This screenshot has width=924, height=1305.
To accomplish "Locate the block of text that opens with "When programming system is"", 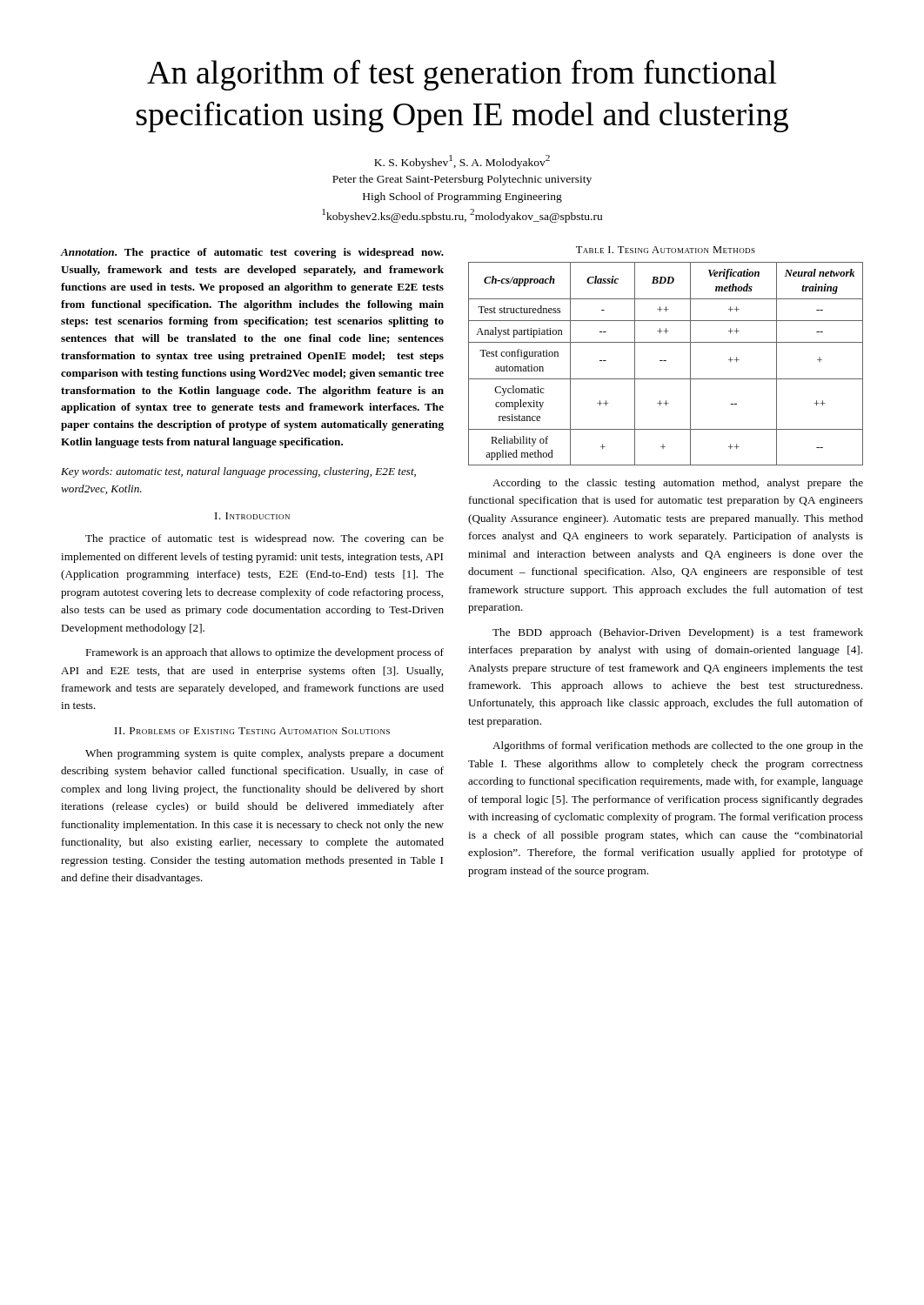I will click(252, 816).
